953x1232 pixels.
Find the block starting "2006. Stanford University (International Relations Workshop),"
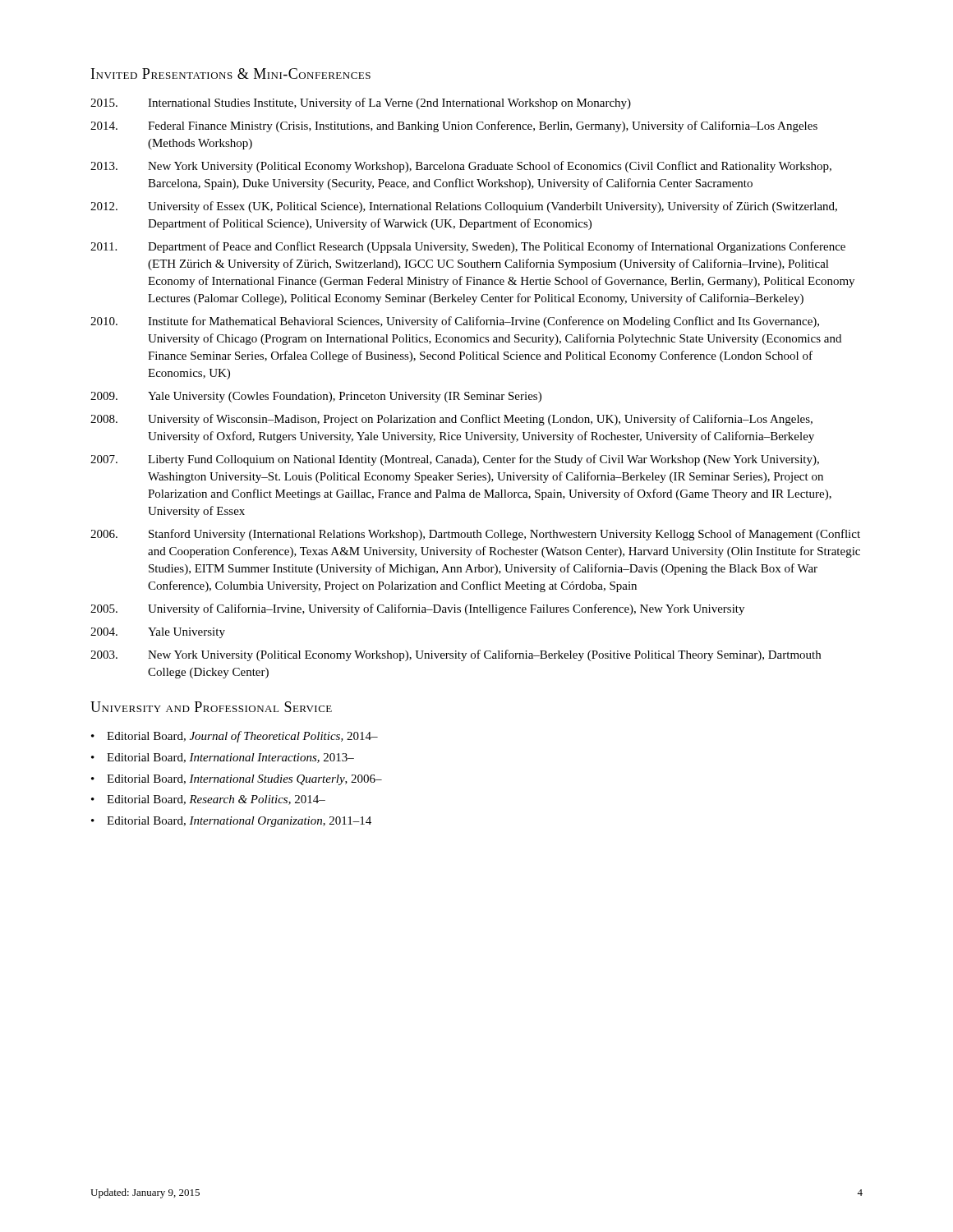(x=476, y=560)
